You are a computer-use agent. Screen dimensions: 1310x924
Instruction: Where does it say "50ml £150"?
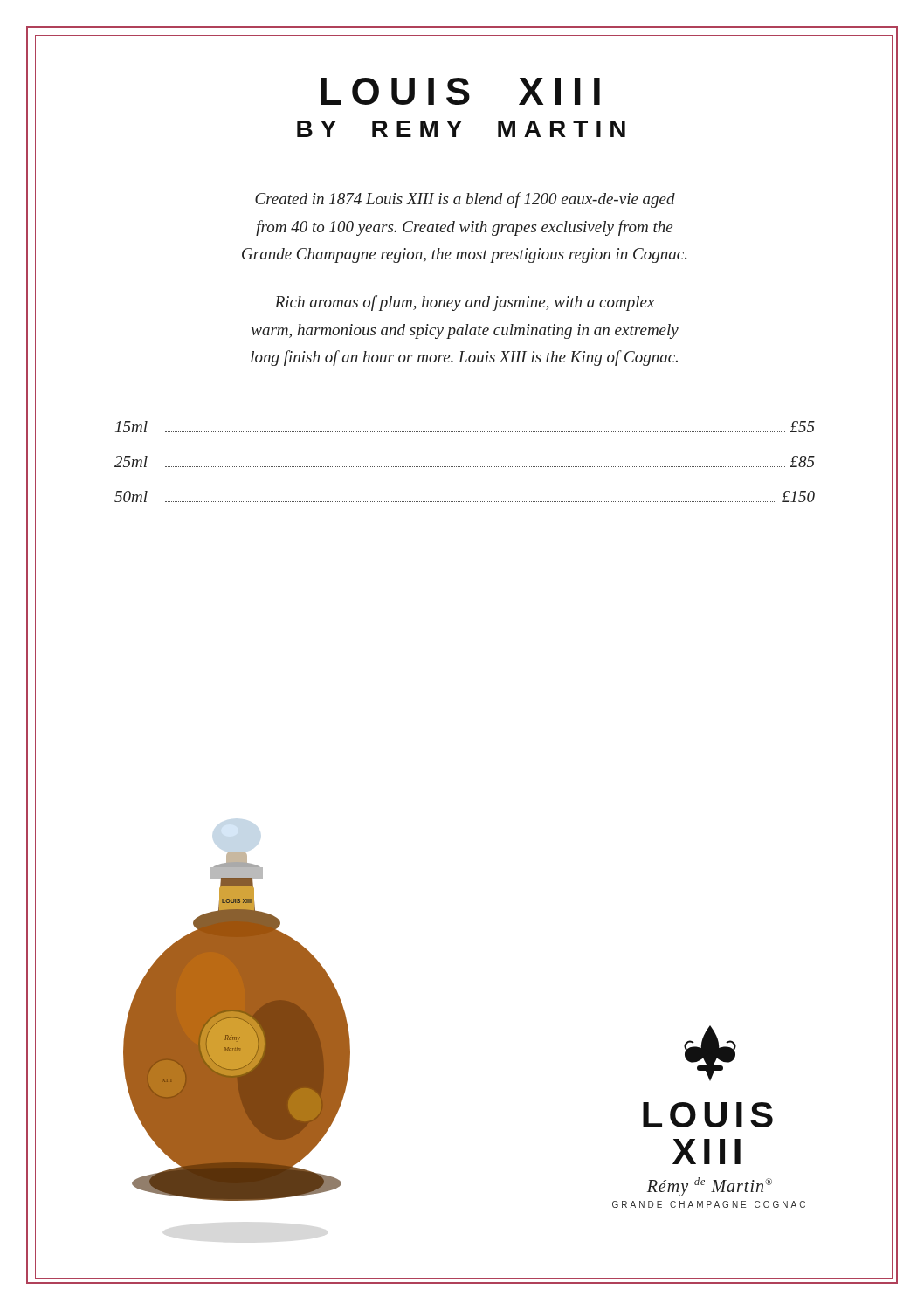tap(465, 497)
